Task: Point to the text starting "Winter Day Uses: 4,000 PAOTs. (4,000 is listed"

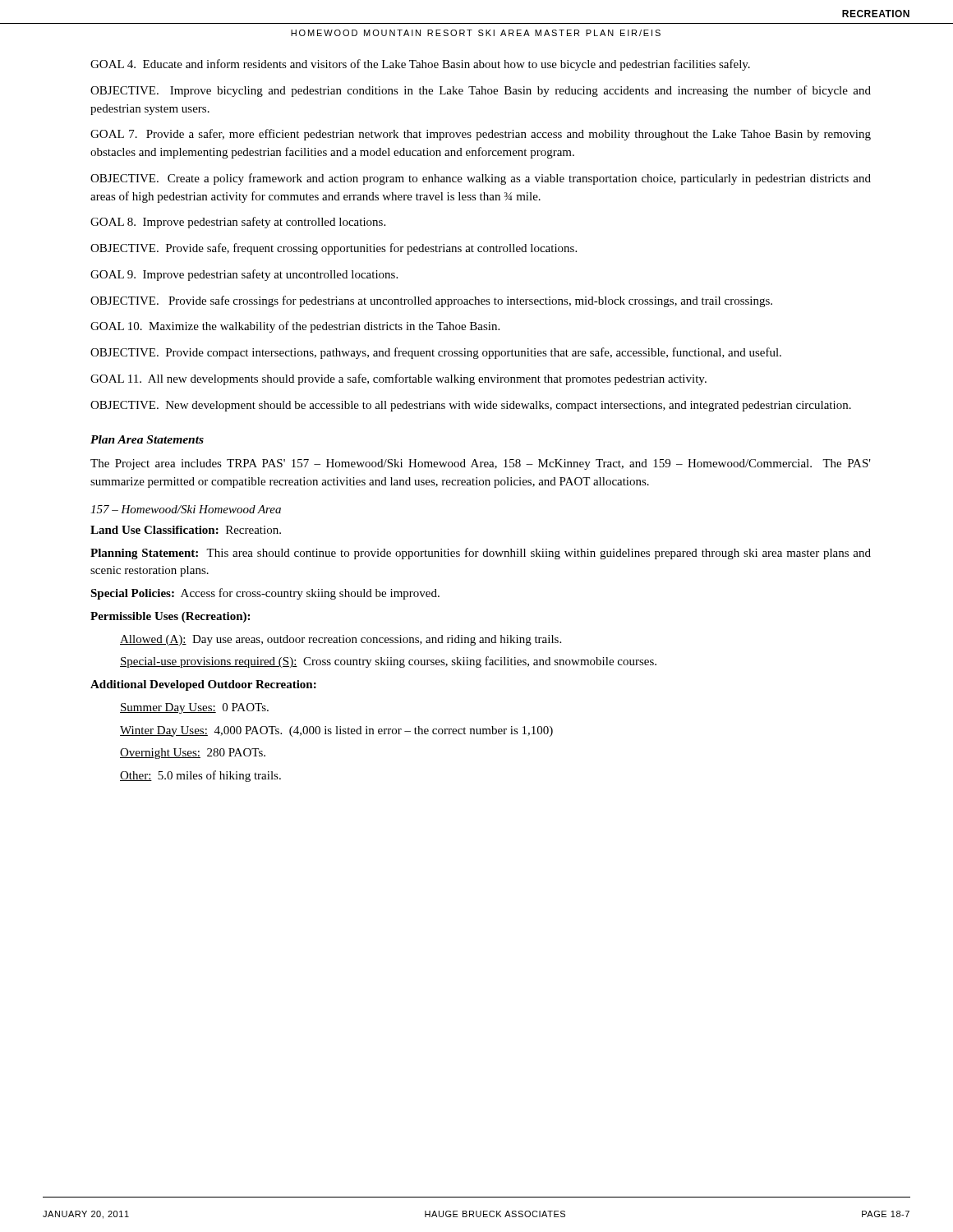Action: coord(337,730)
